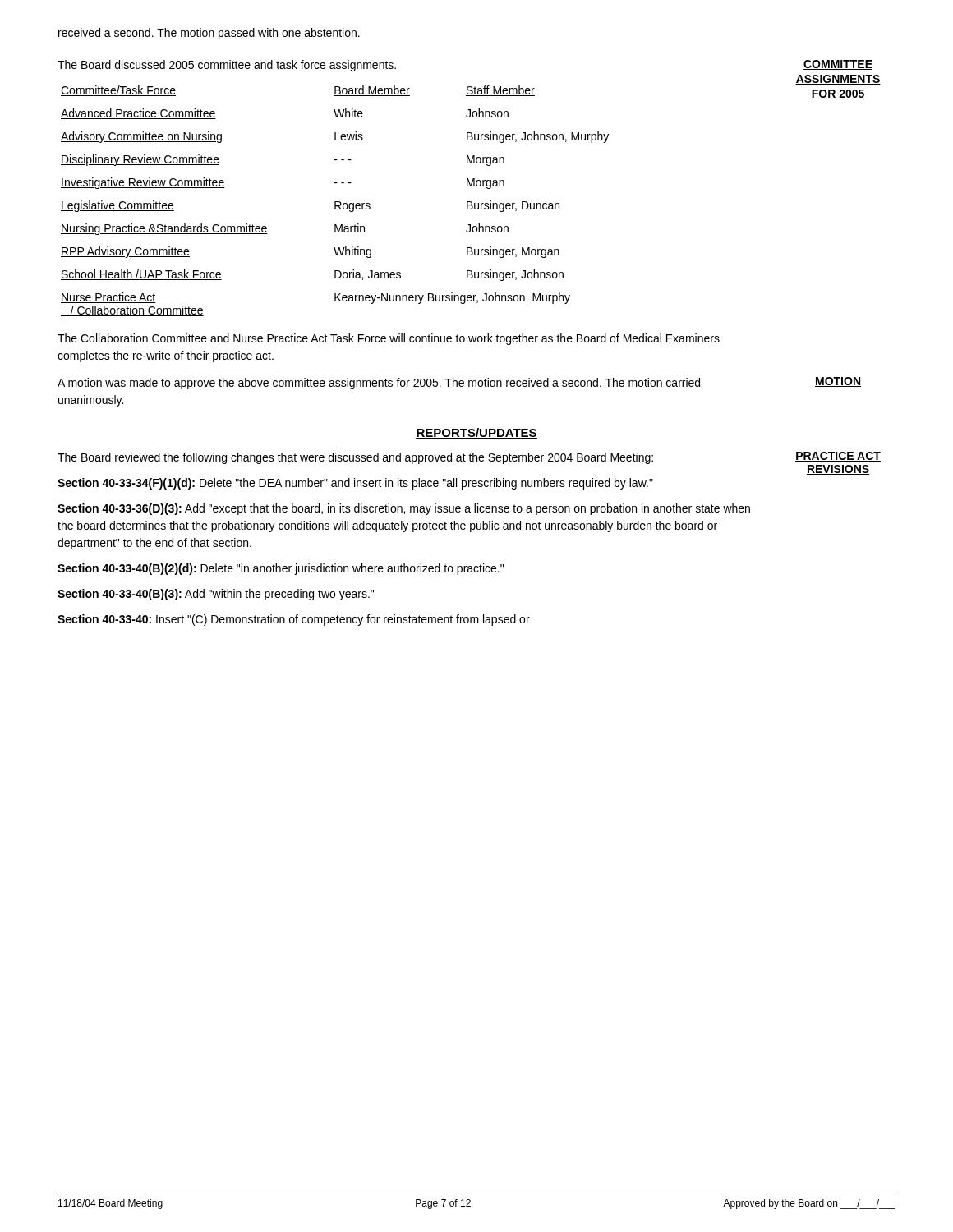This screenshot has height=1232, width=953.
Task: Find the text block starting "Section 40-33-40(B)(3): Add"
Action: pyautogui.click(x=216, y=594)
